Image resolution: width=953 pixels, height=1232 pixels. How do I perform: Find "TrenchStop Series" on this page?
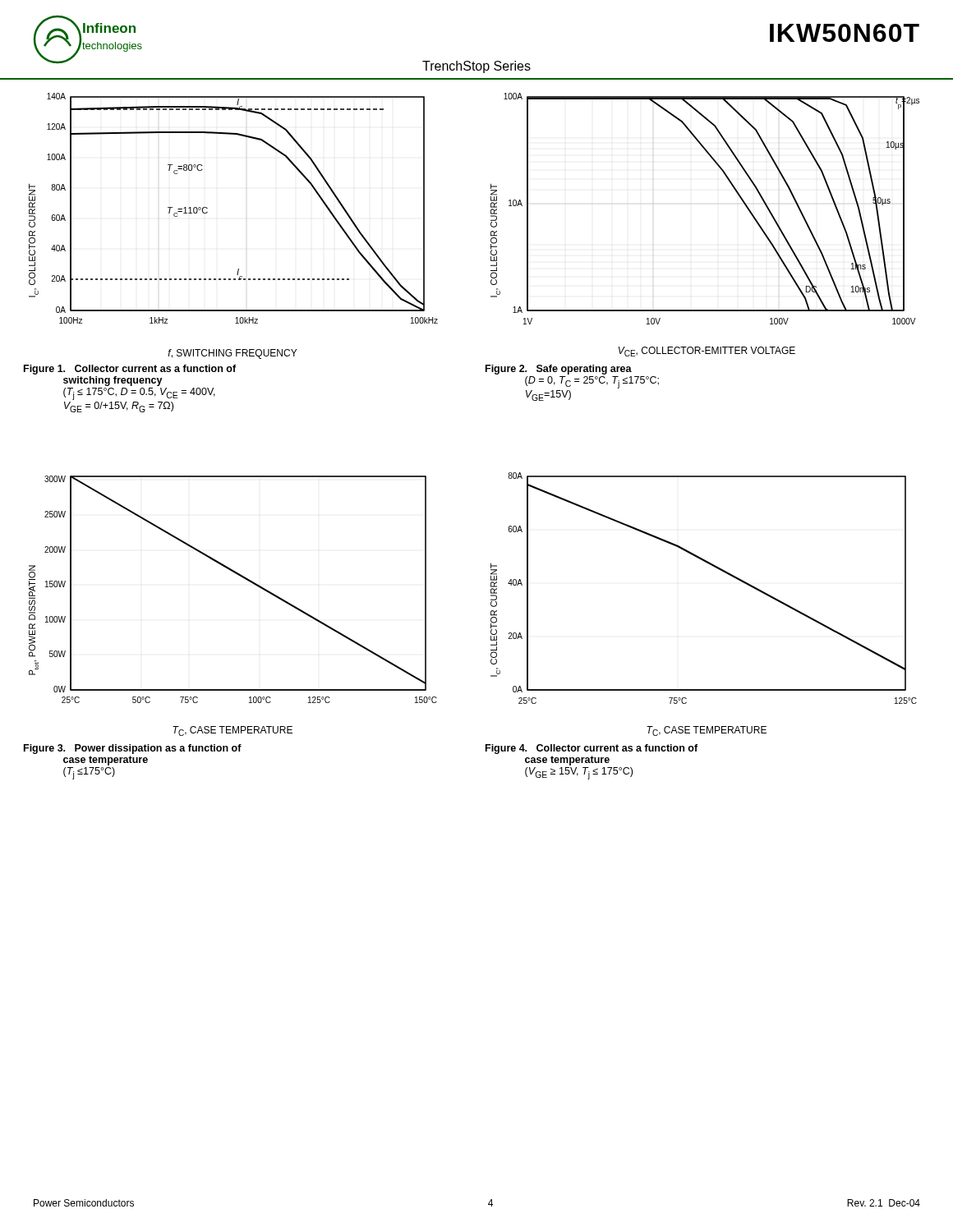pos(476,66)
